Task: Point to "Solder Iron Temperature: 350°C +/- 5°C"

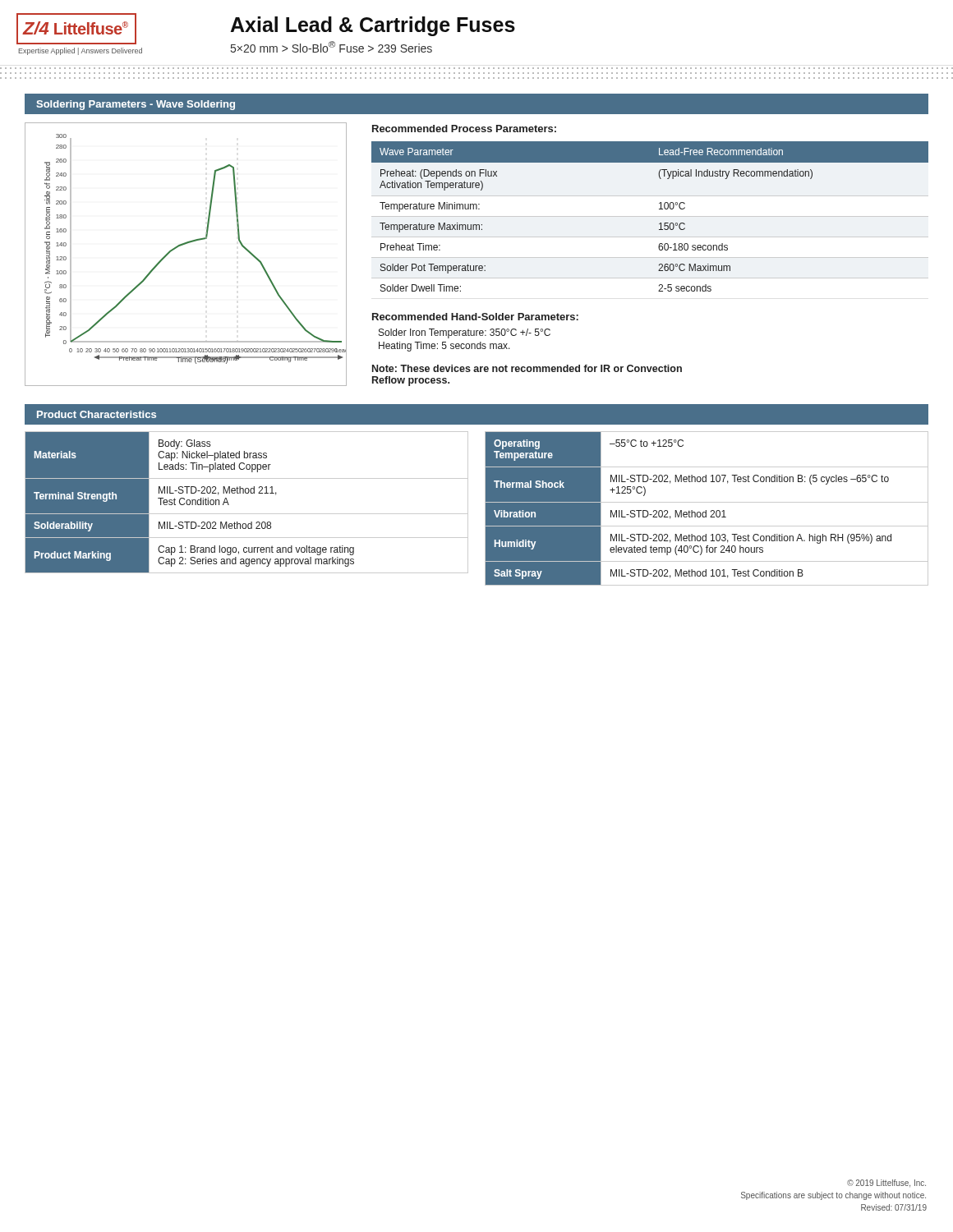Action: (464, 333)
